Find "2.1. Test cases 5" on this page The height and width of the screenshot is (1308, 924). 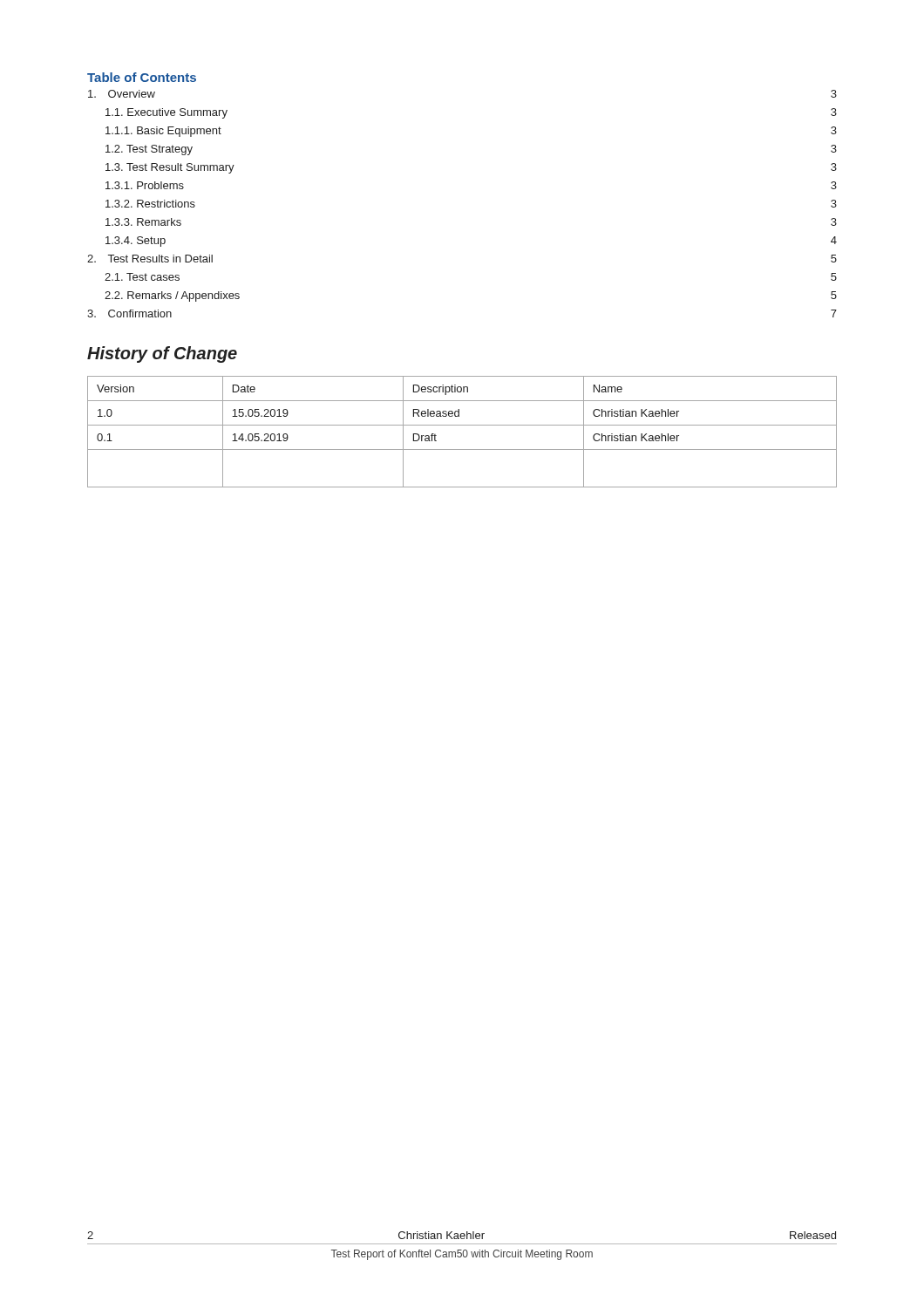pos(143,276)
